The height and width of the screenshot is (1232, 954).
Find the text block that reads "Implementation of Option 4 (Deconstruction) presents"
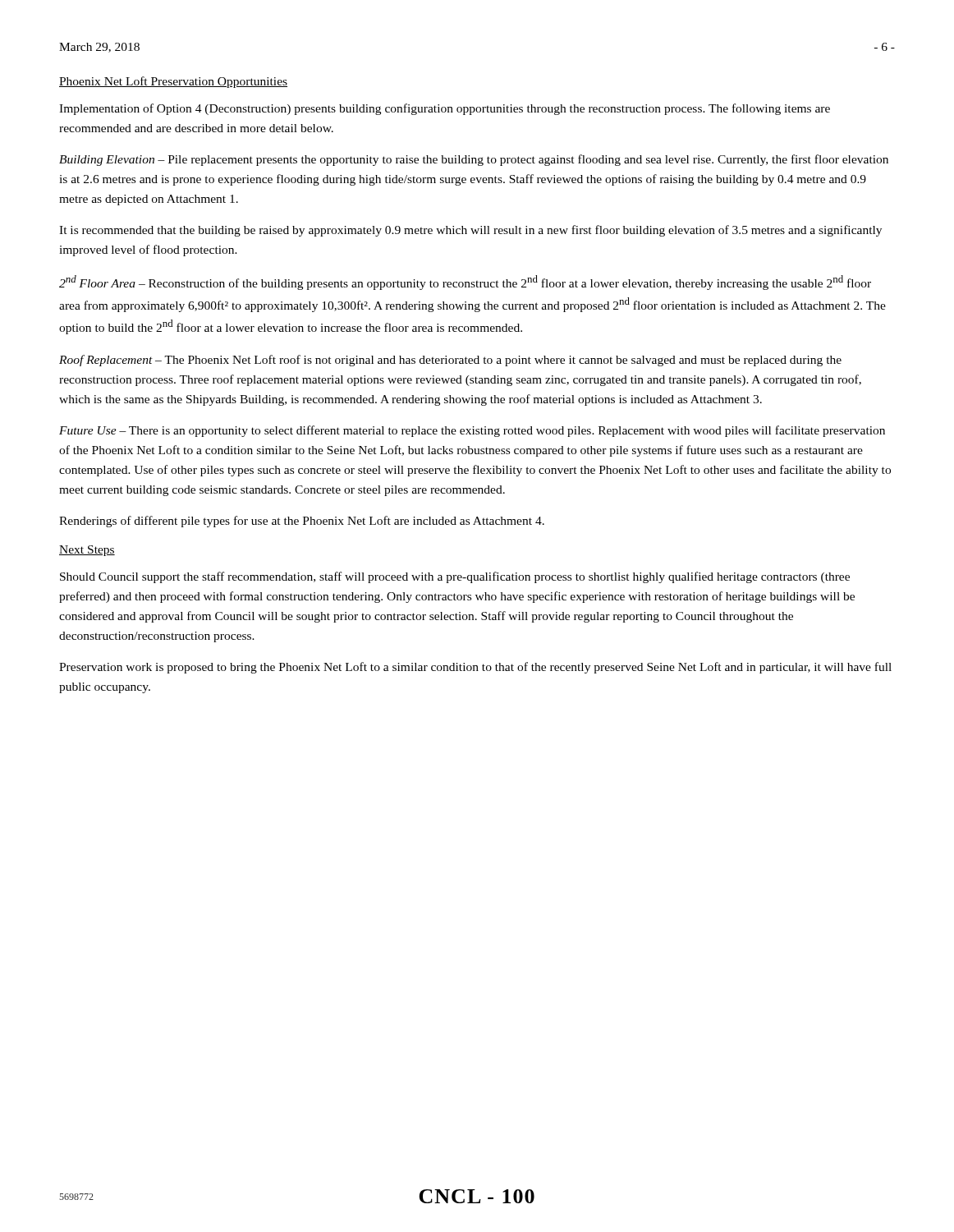pyautogui.click(x=445, y=118)
